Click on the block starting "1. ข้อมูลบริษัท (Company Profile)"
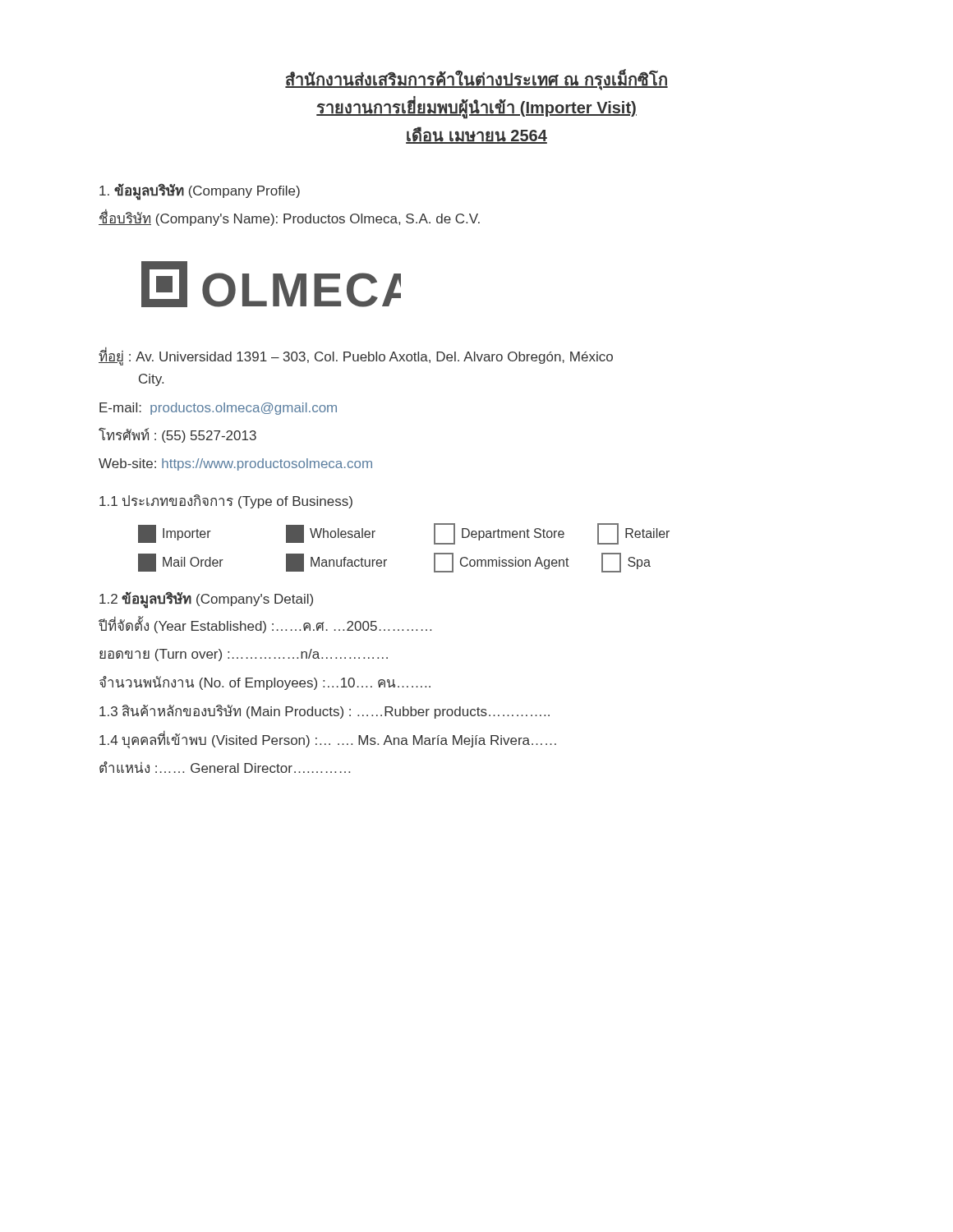 pyautogui.click(x=199, y=191)
